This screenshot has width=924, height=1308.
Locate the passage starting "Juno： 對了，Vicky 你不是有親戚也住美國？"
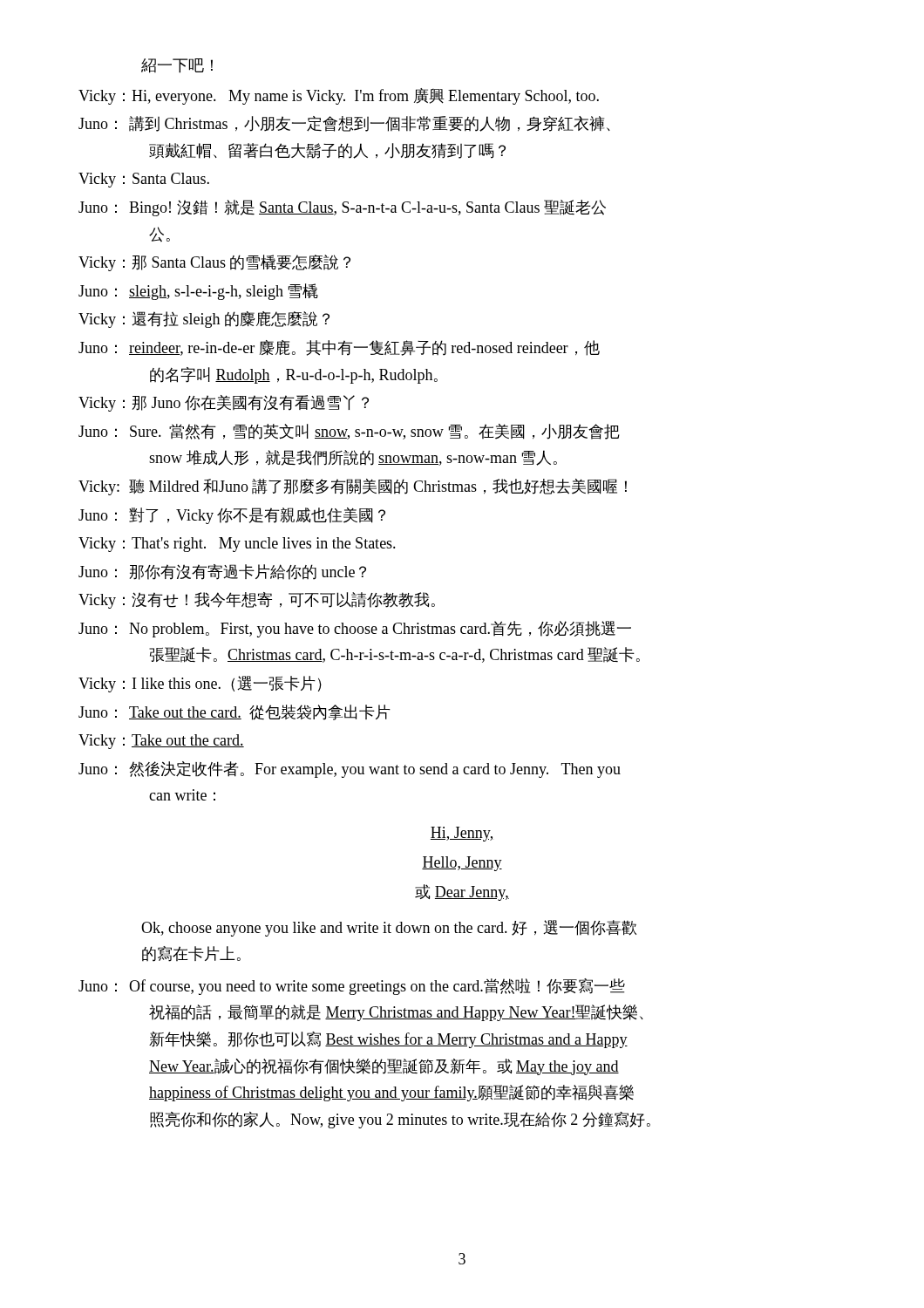pos(234,515)
